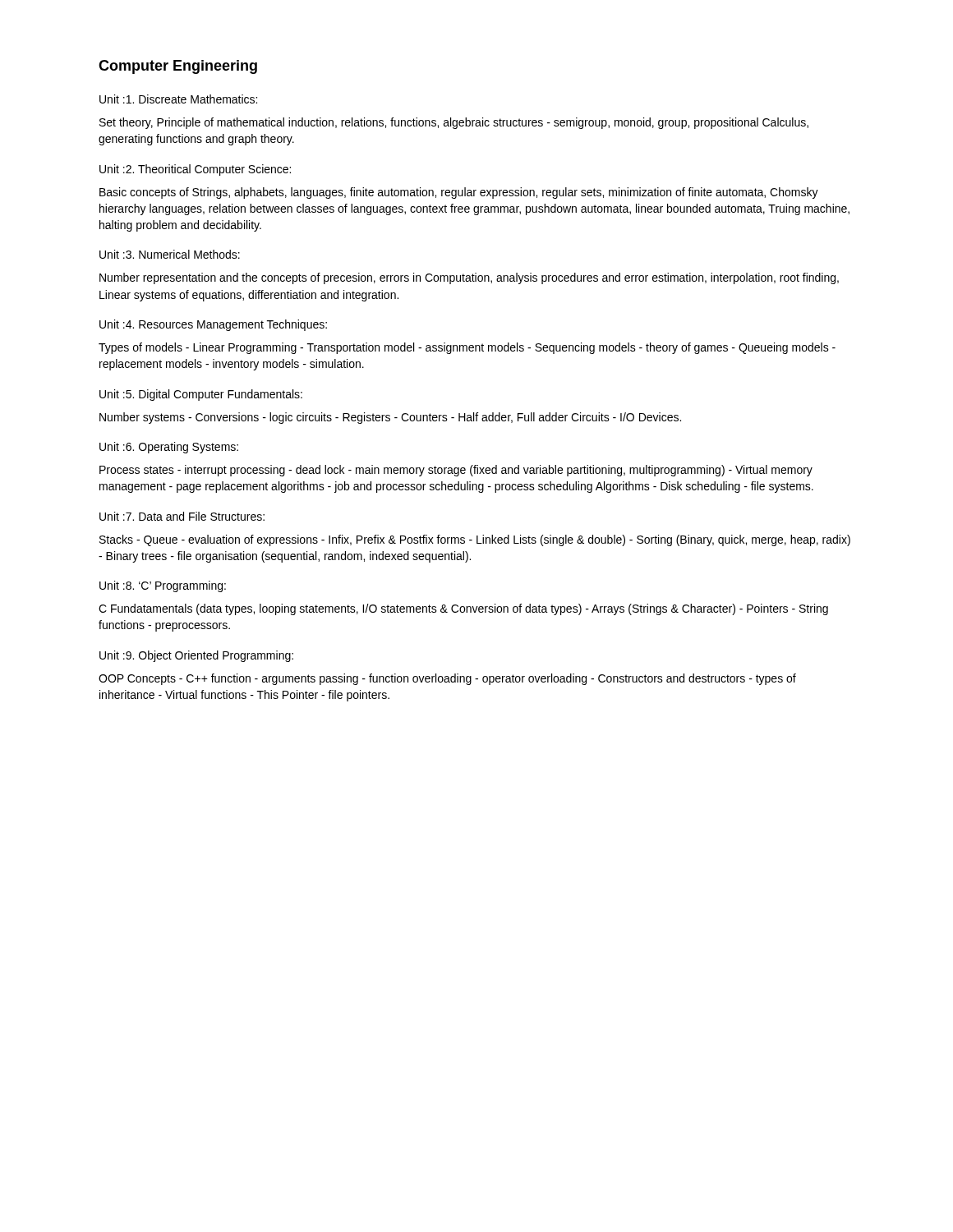
Task: Navigate to the text starting "Unit :9. Object Oriented Programming:"
Action: click(196, 655)
